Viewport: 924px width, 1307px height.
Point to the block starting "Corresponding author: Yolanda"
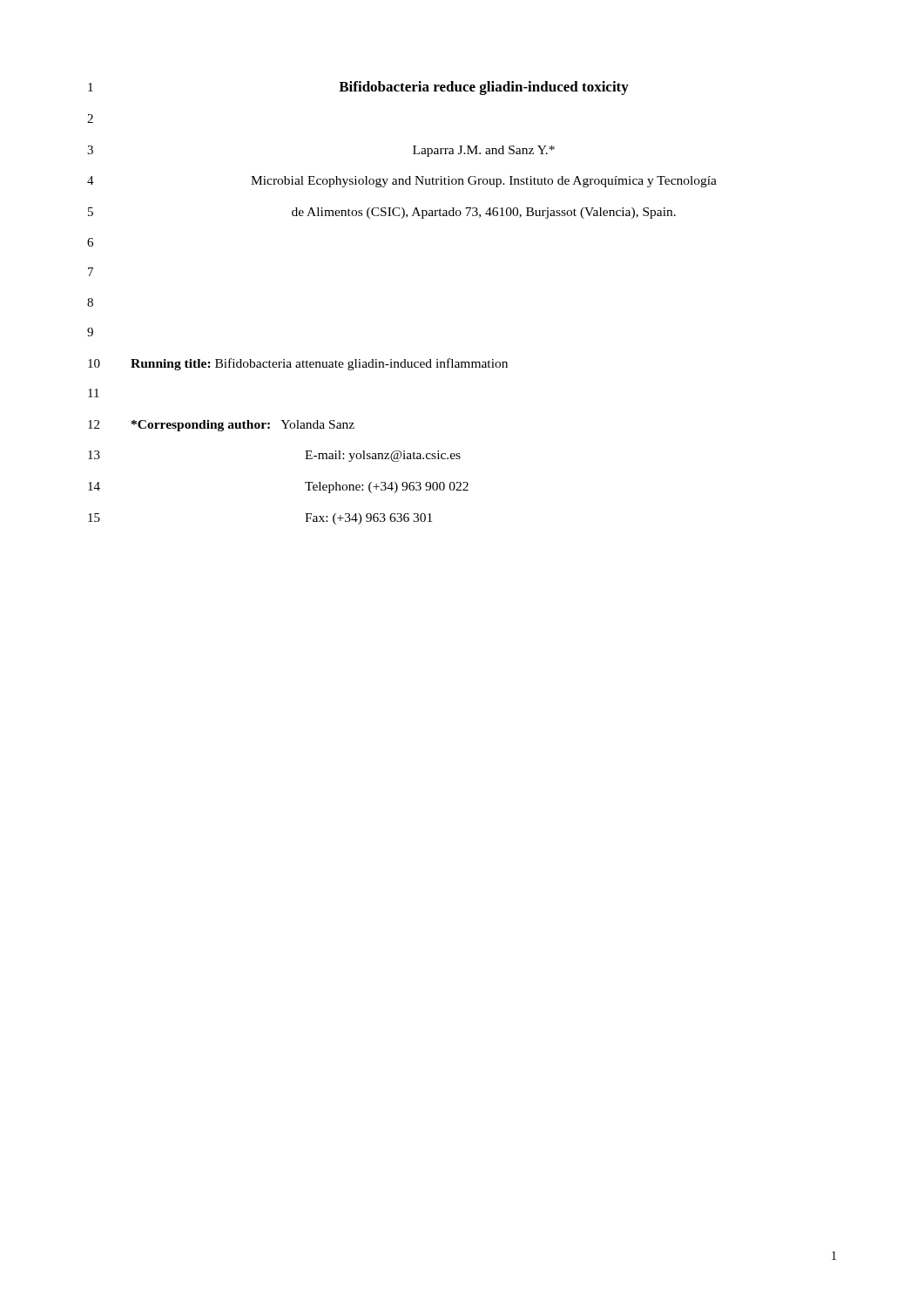(x=243, y=424)
